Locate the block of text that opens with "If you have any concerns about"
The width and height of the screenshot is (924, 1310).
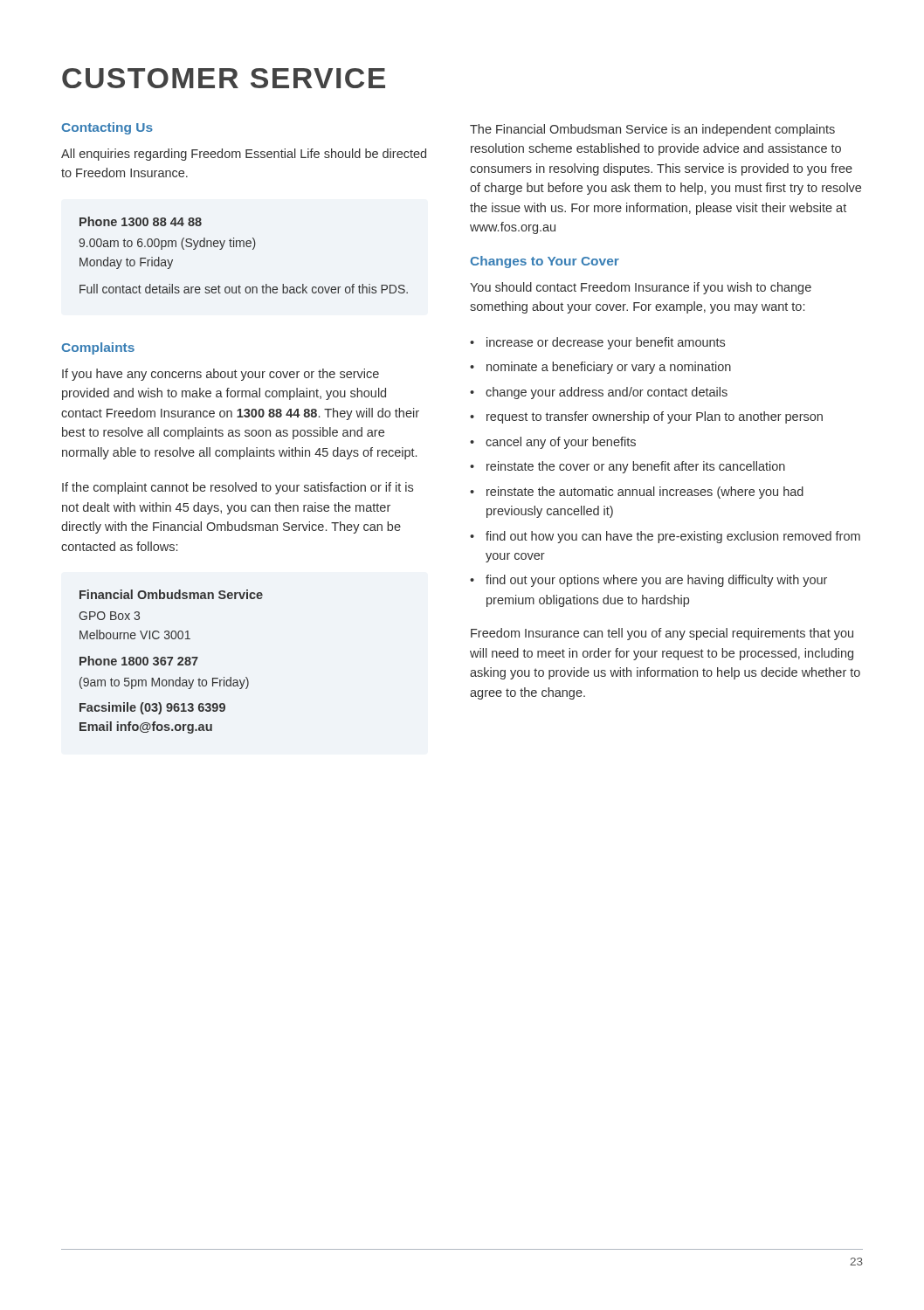pos(245,413)
